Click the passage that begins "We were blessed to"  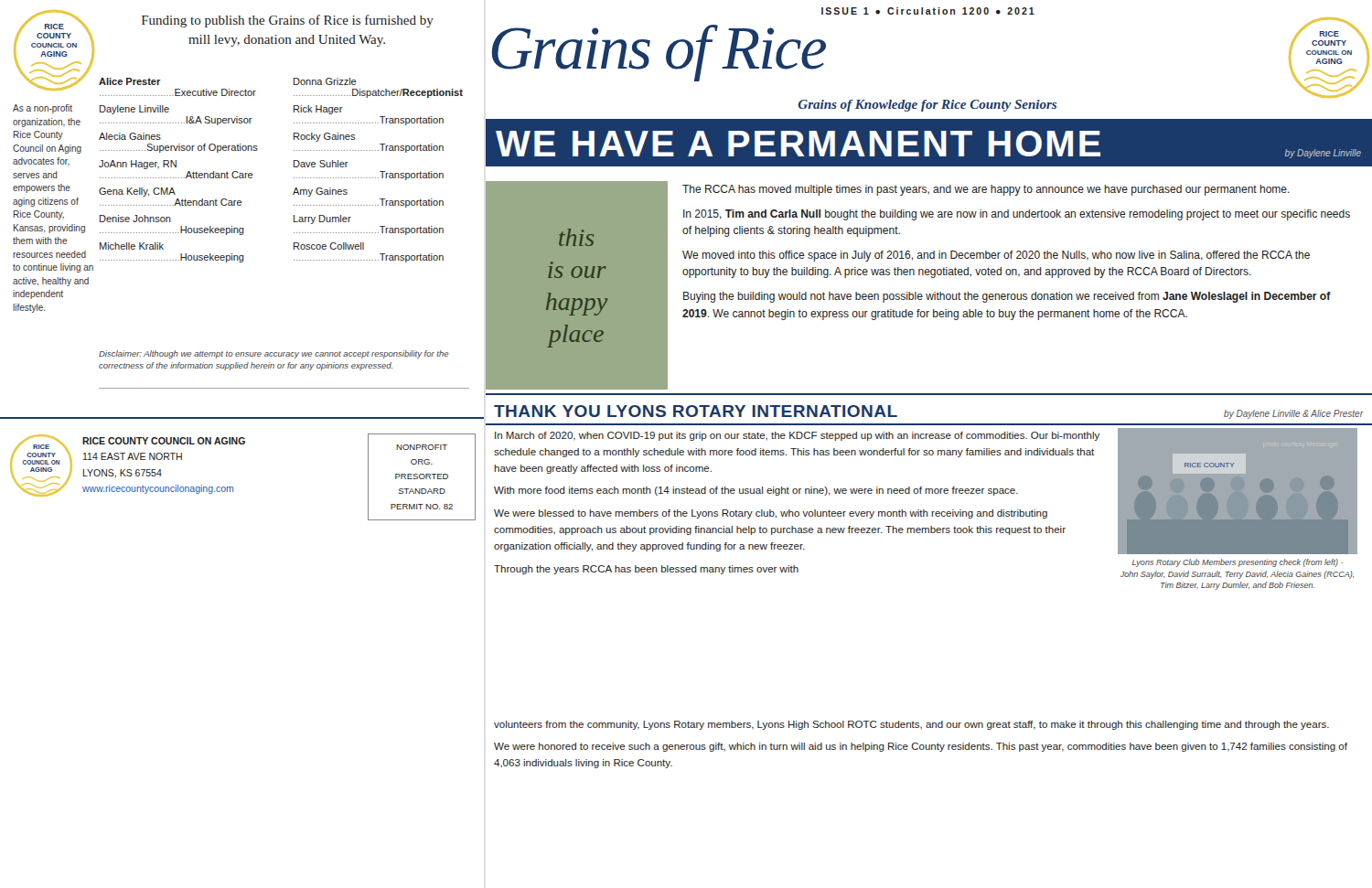[780, 530]
